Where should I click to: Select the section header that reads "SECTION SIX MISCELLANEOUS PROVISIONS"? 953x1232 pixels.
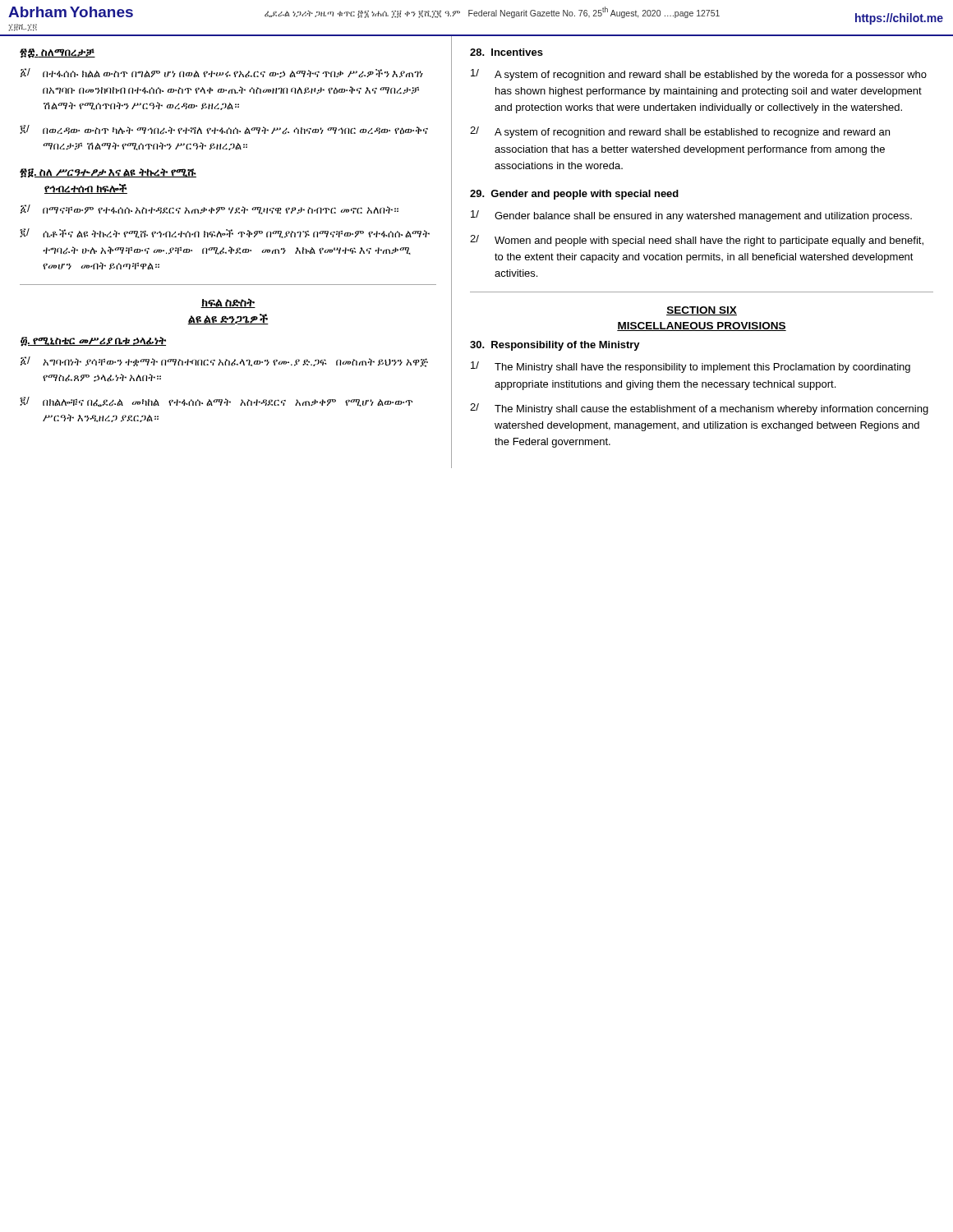click(702, 318)
